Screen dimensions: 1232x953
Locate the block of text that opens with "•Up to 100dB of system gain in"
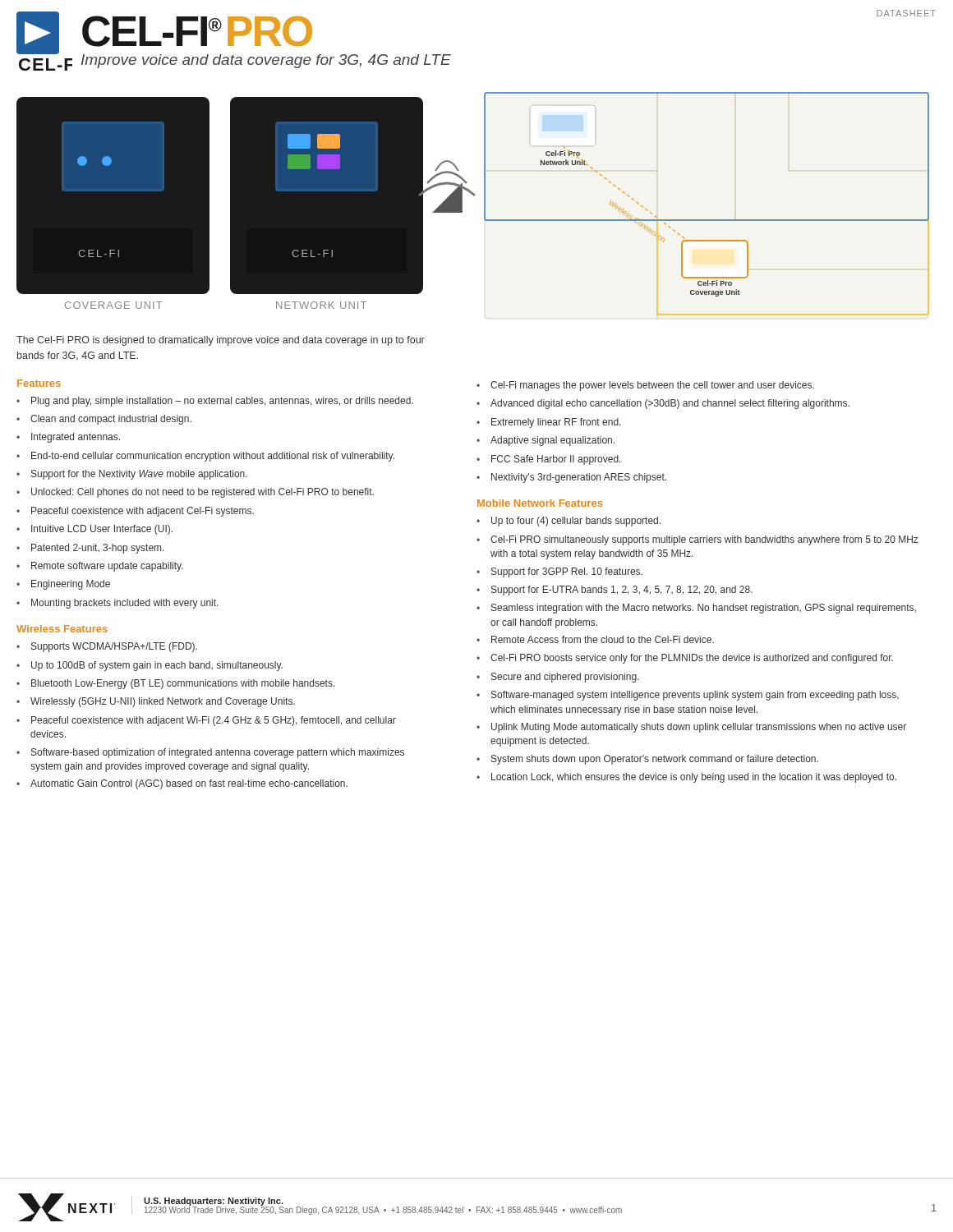tap(222, 666)
